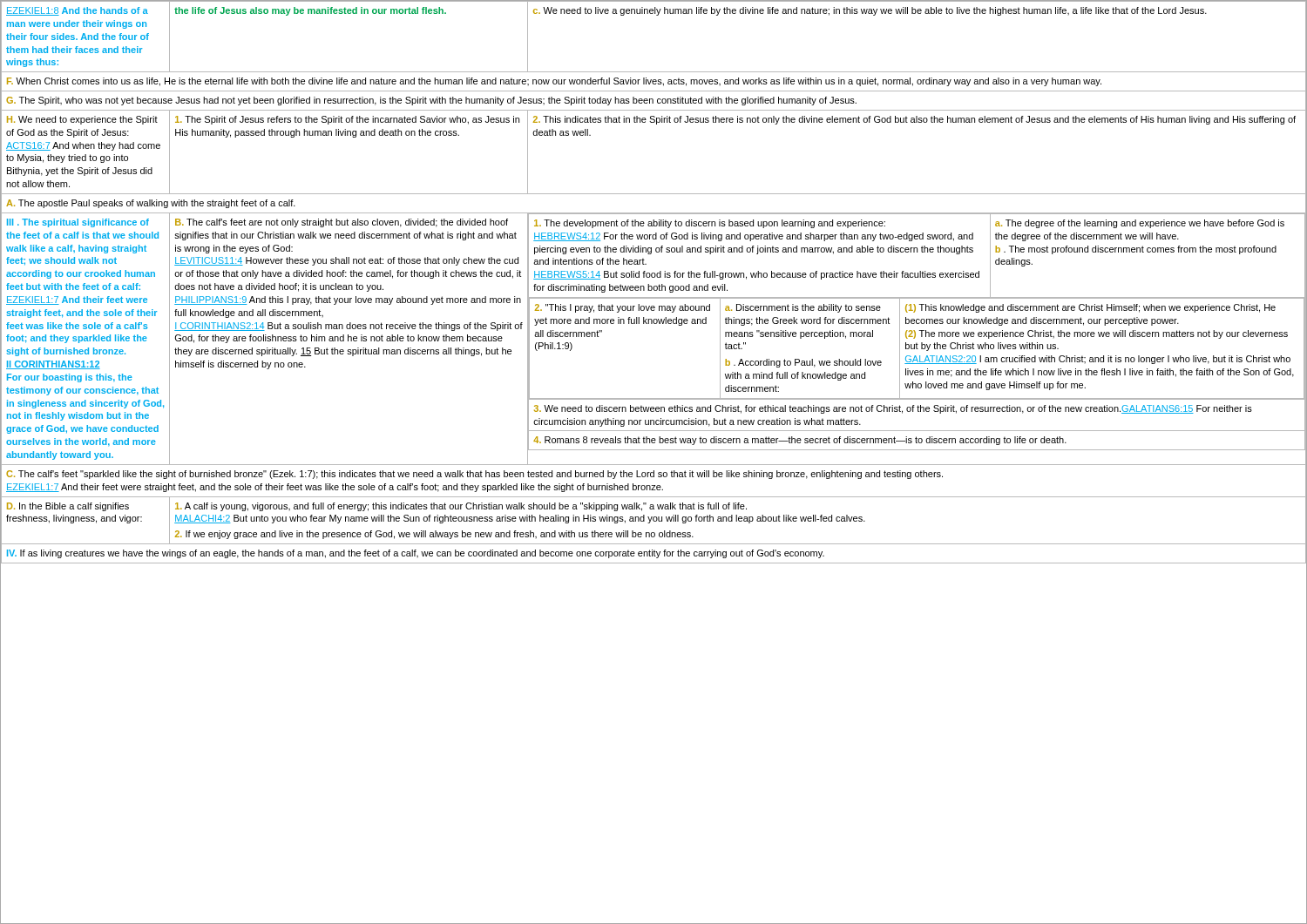This screenshot has height=924, width=1307.
Task: Navigate to the element starting "F. When Christ comes into us as"
Action: [x=554, y=81]
